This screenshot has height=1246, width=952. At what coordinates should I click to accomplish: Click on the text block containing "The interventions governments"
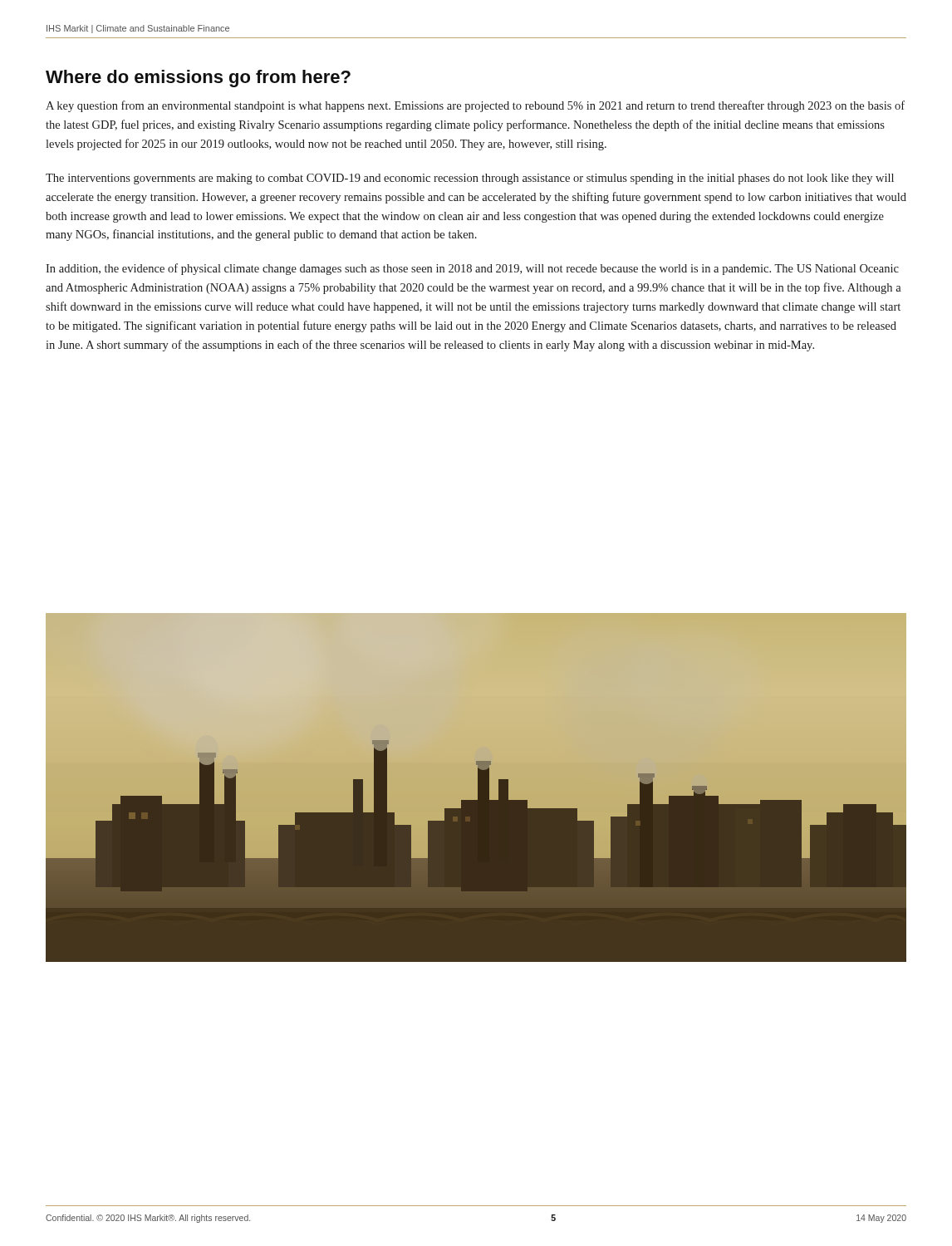click(x=476, y=206)
